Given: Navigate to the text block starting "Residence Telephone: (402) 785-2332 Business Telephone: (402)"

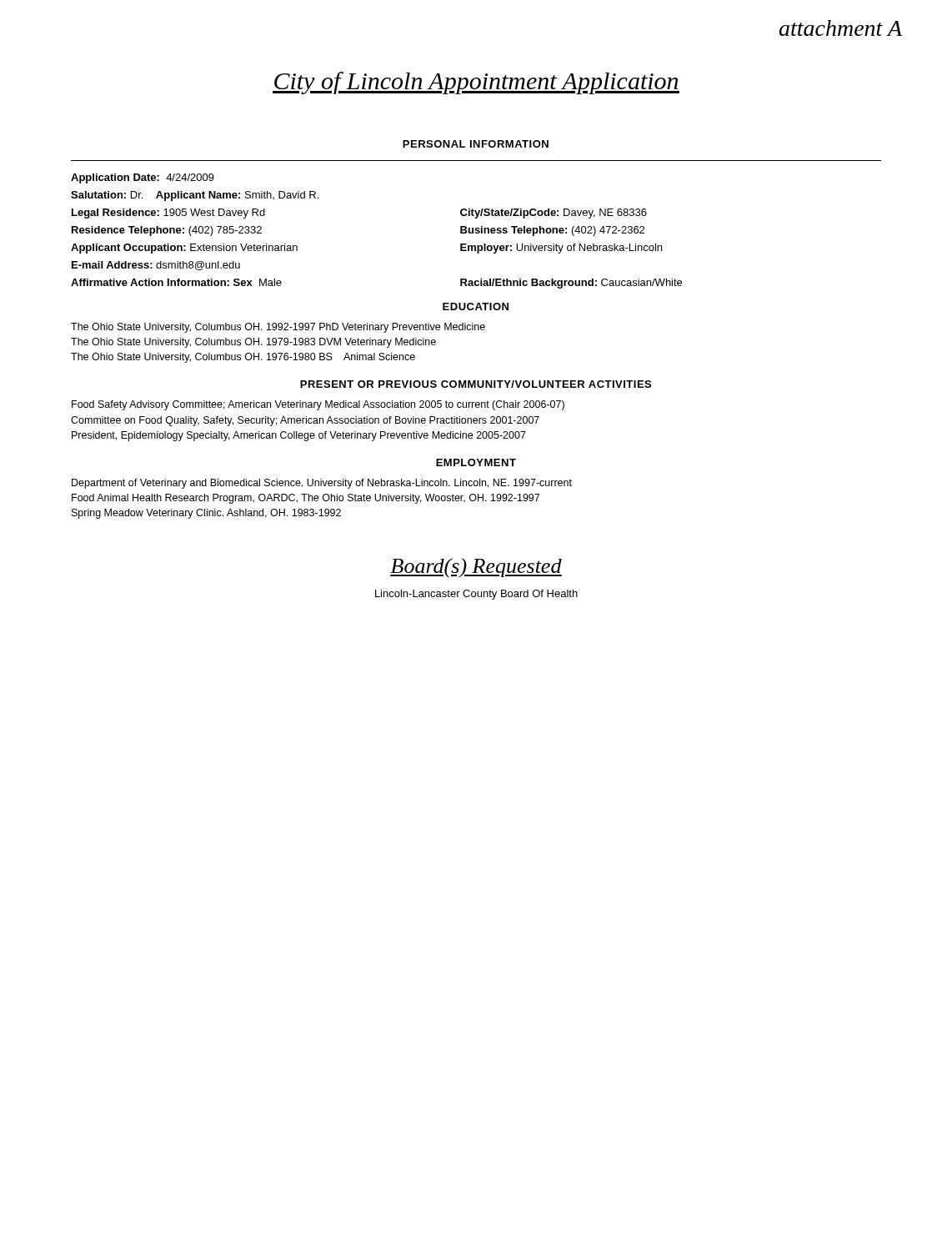Looking at the screenshot, I should pyautogui.click(x=476, y=230).
